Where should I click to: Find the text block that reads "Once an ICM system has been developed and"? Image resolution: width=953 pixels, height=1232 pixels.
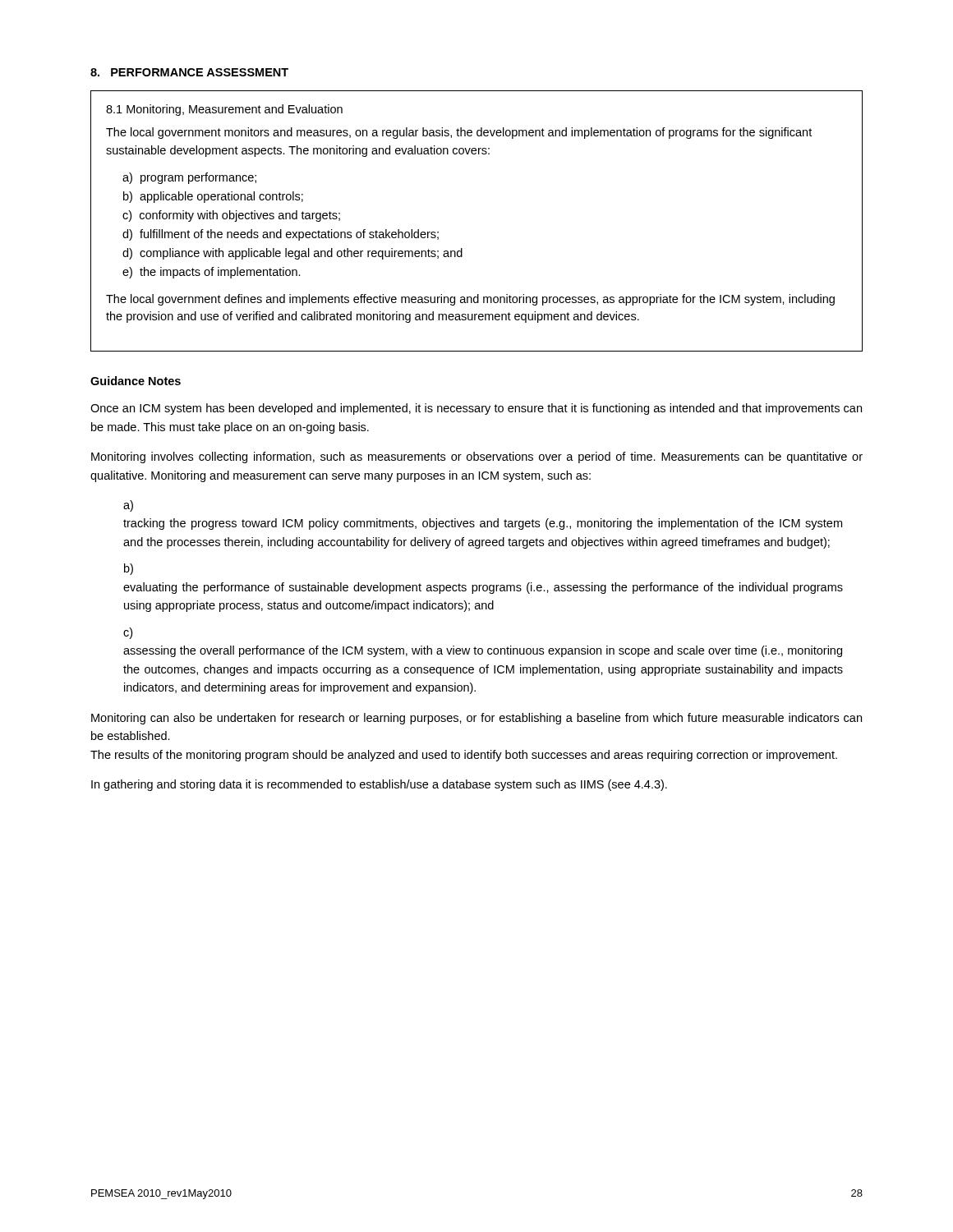click(x=476, y=418)
